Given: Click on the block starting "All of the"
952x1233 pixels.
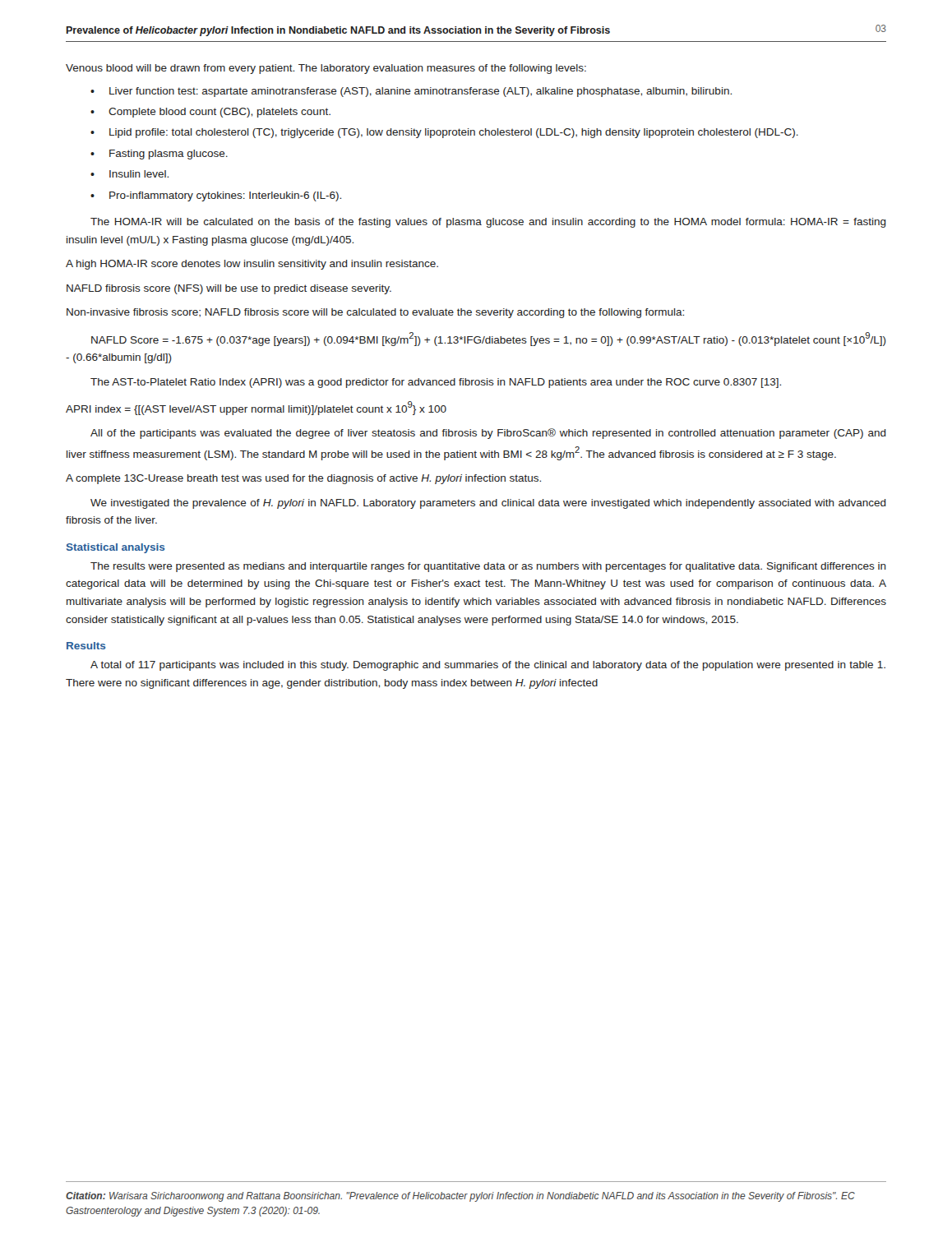Looking at the screenshot, I should pos(476,443).
